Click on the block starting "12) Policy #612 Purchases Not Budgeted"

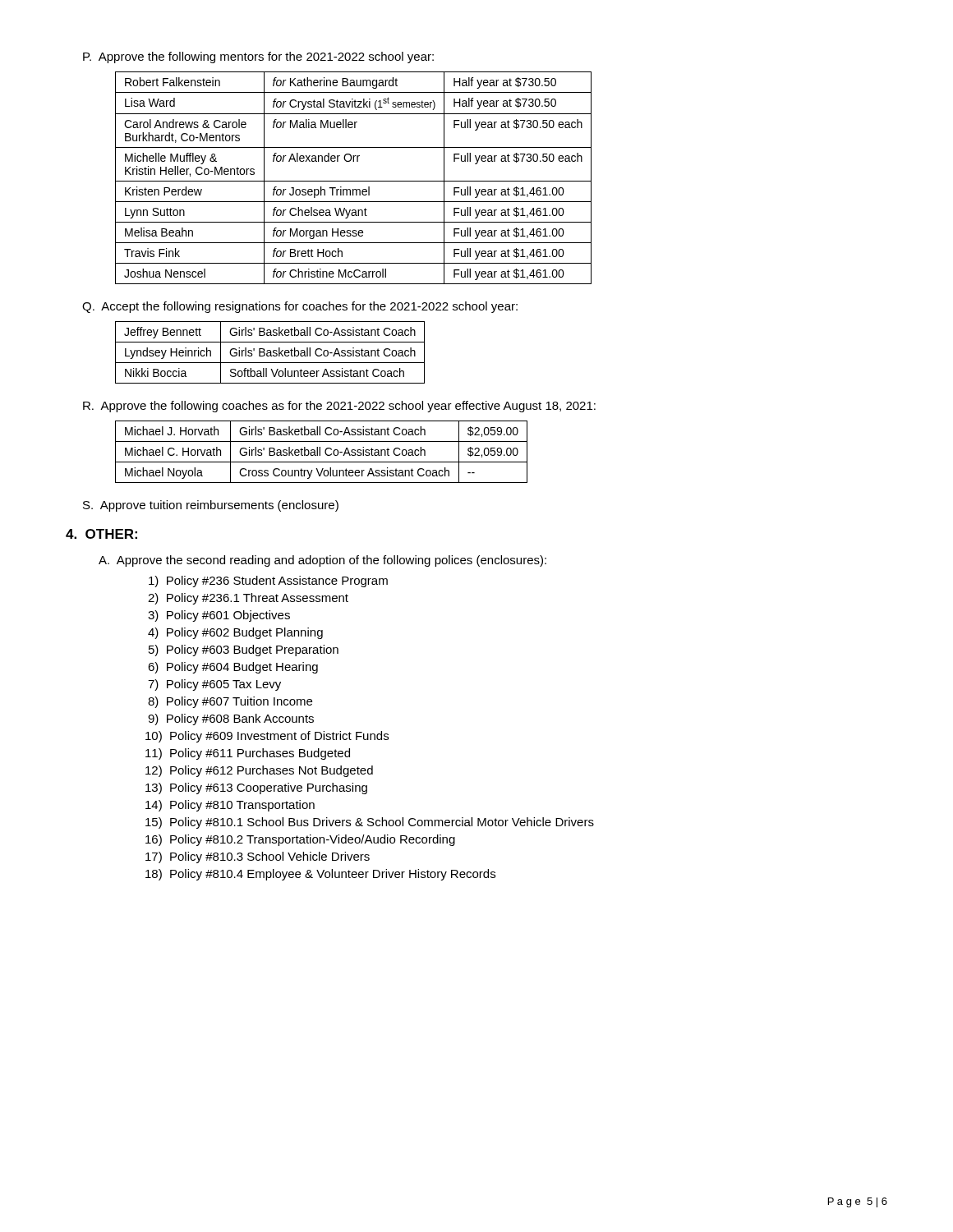click(259, 770)
